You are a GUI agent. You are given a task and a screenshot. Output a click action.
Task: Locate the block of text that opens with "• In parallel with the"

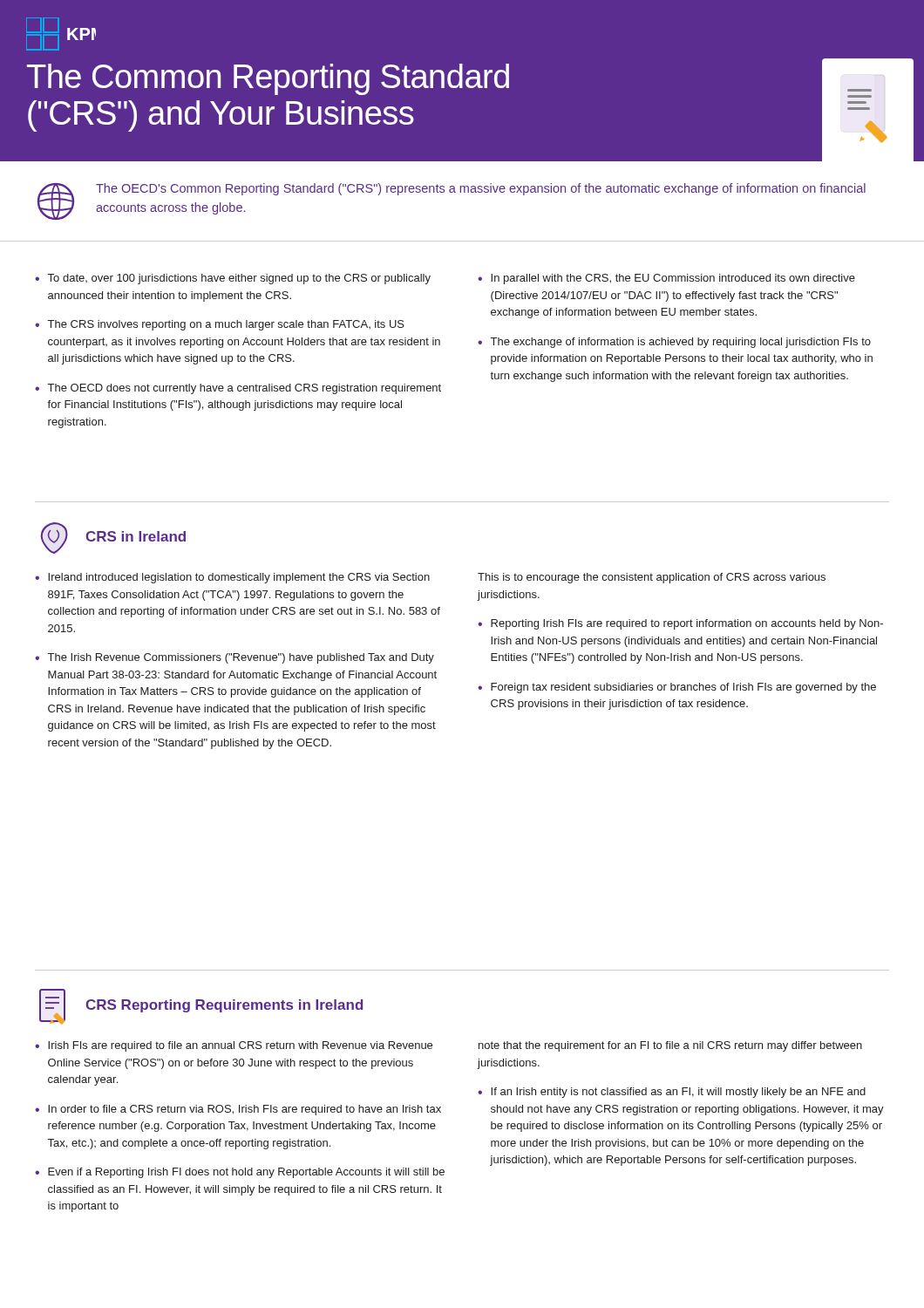point(683,295)
